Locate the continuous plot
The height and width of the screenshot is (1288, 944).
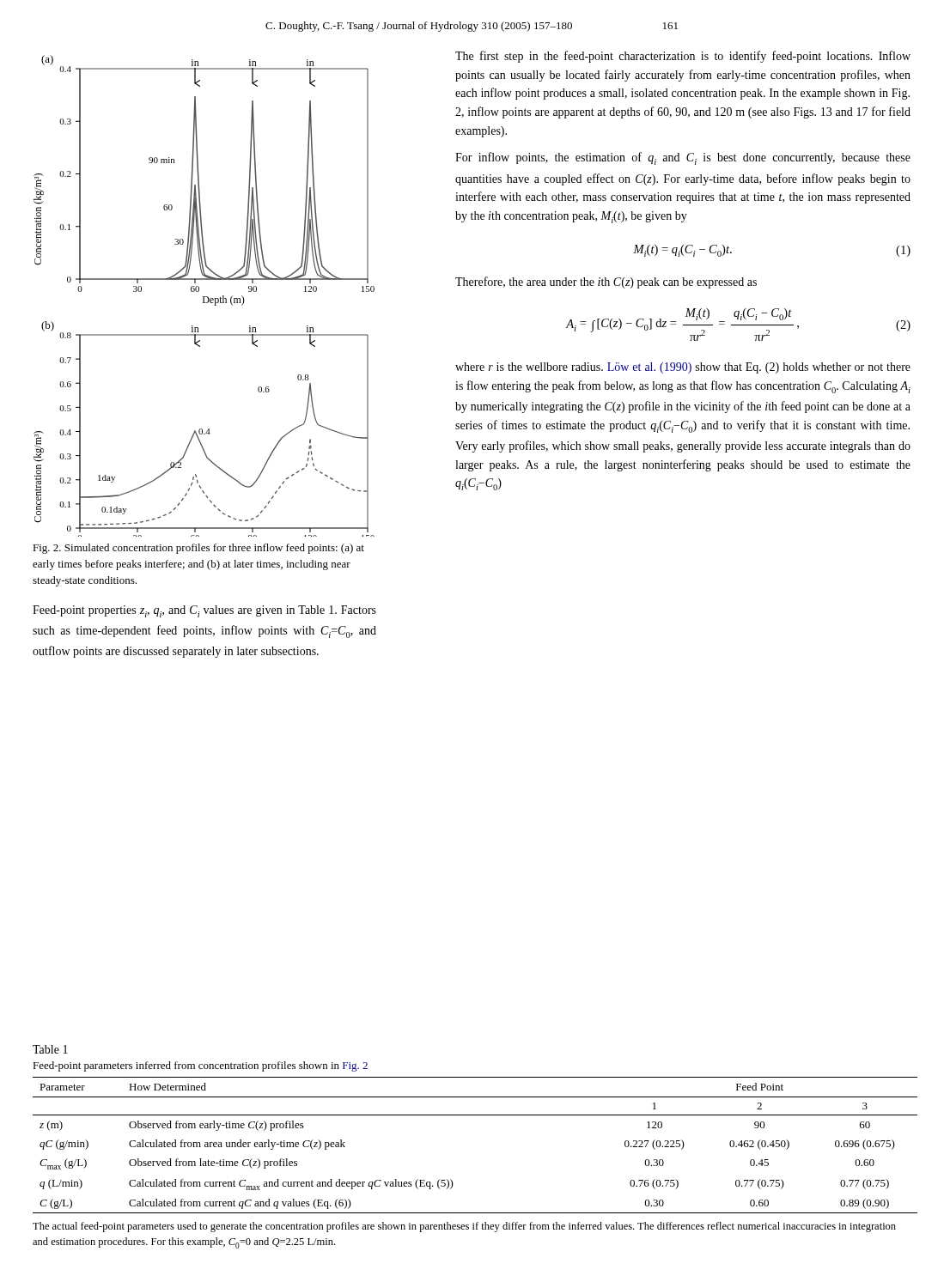pyautogui.click(x=209, y=292)
